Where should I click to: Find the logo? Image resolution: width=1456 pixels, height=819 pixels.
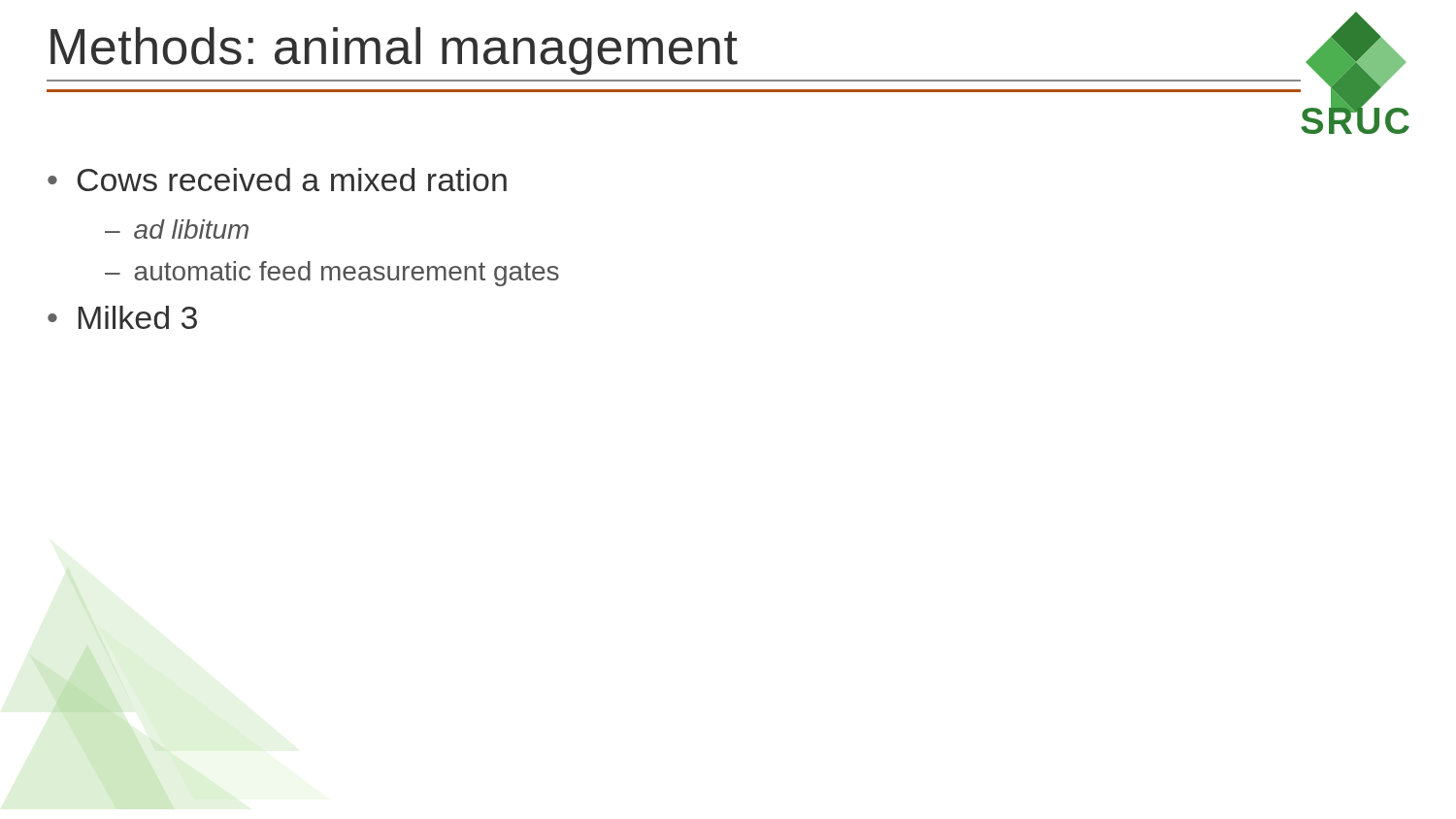1356,75
